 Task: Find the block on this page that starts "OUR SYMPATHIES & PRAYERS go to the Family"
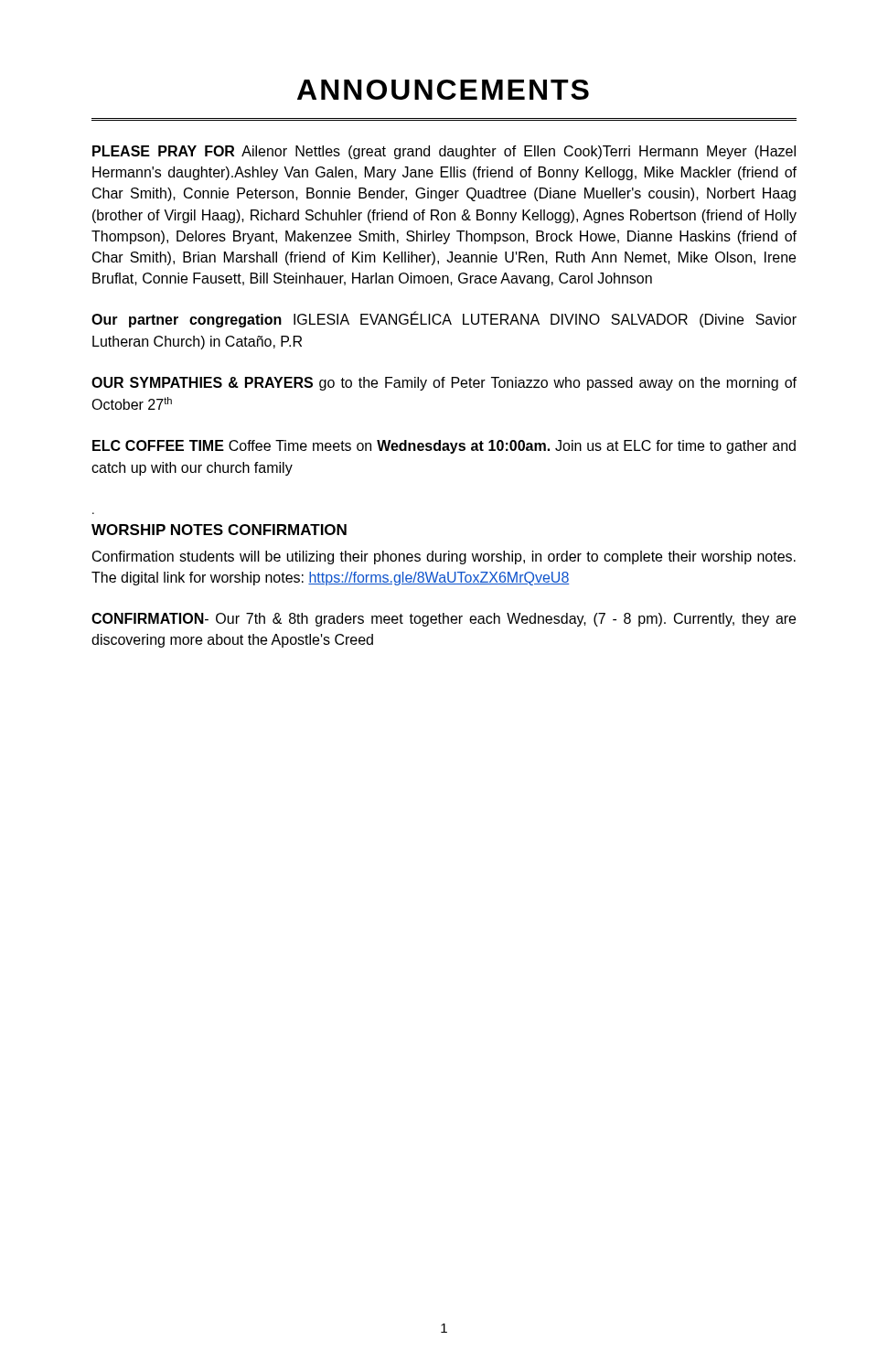[x=444, y=394]
